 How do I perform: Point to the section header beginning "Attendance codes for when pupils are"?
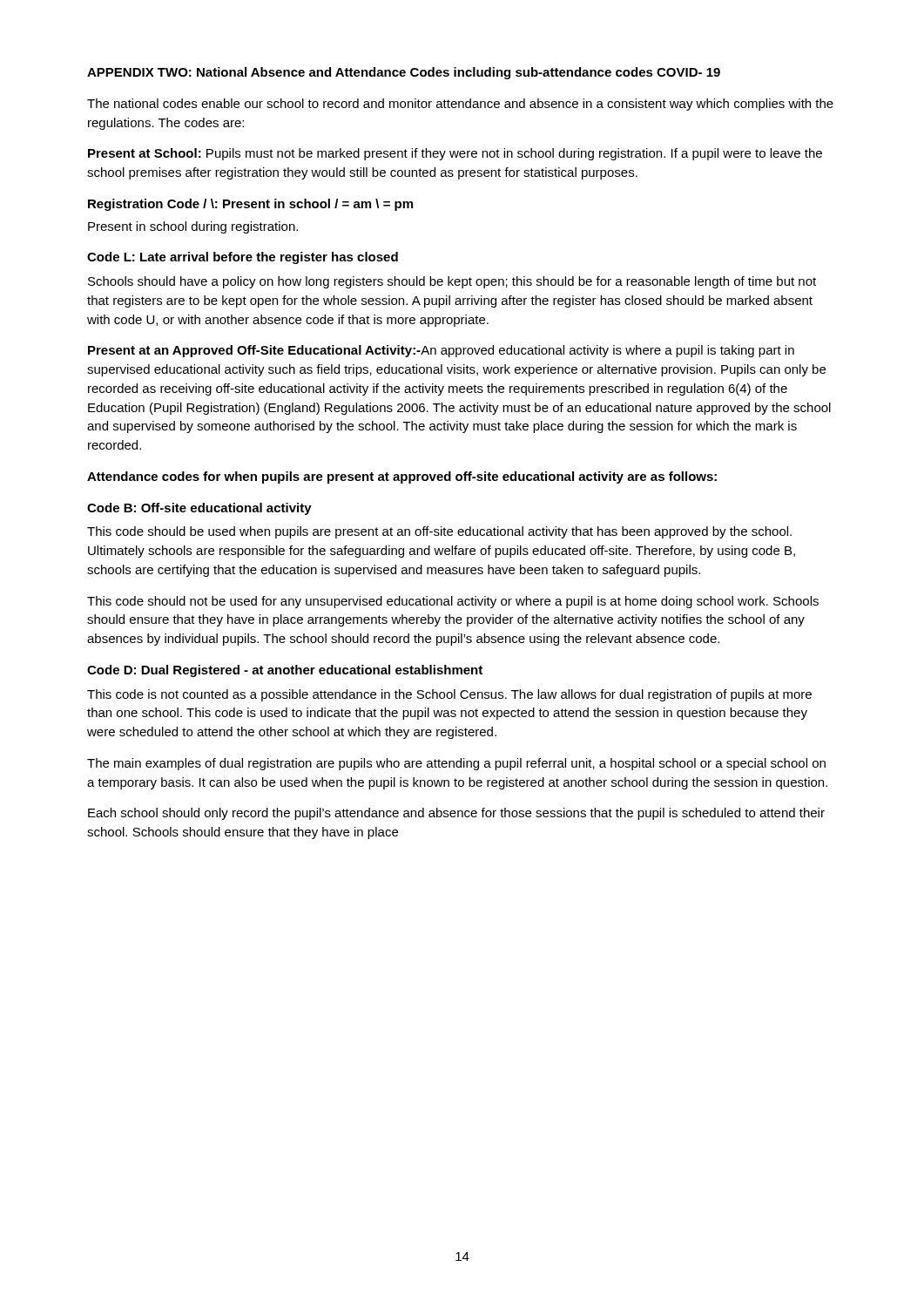[x=402, y=476]
